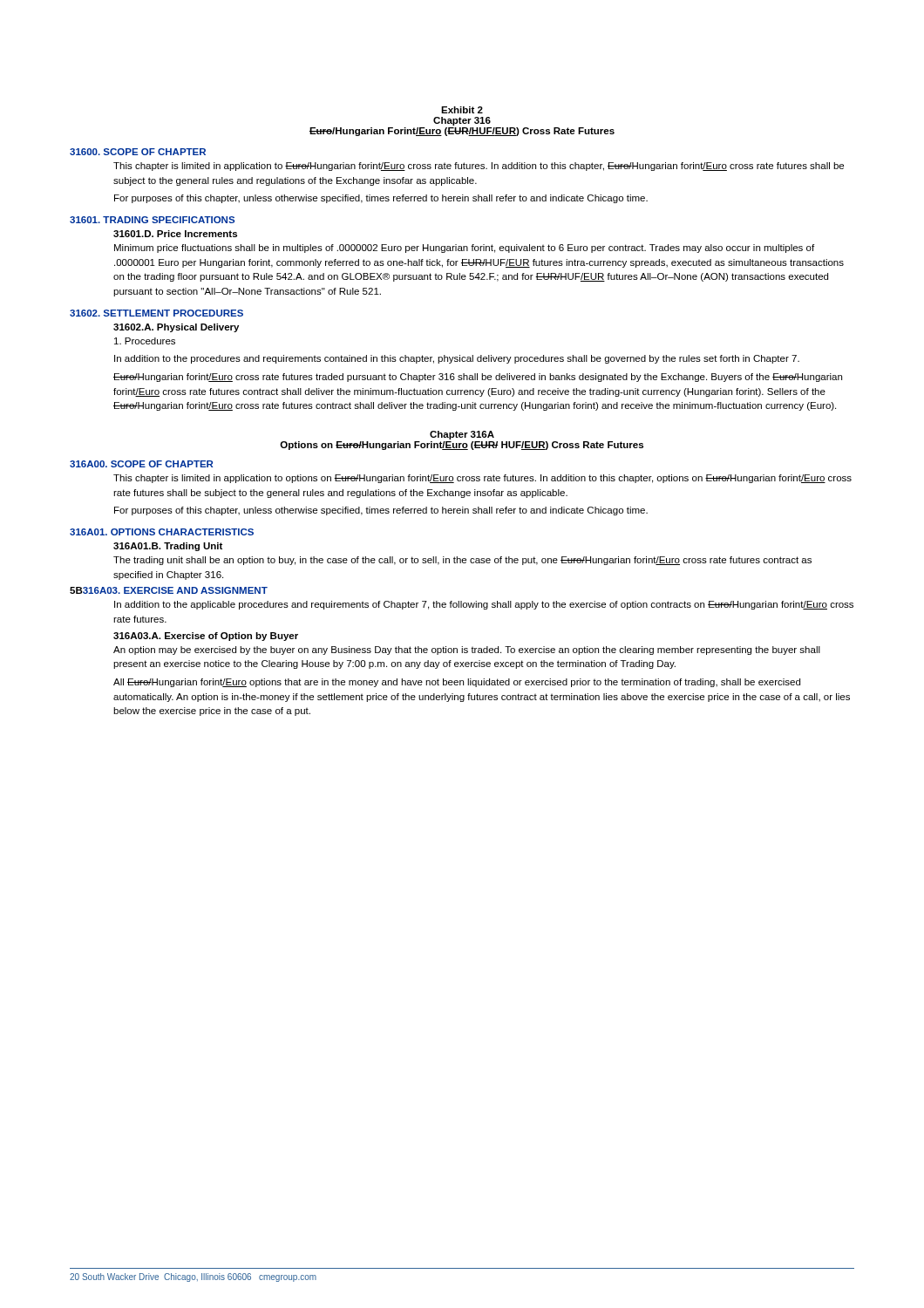Where is the passage that starts "Minimum price fluctuations shall be"?
This screenshot has width=924, height=1308.
[x=484, y=270]
